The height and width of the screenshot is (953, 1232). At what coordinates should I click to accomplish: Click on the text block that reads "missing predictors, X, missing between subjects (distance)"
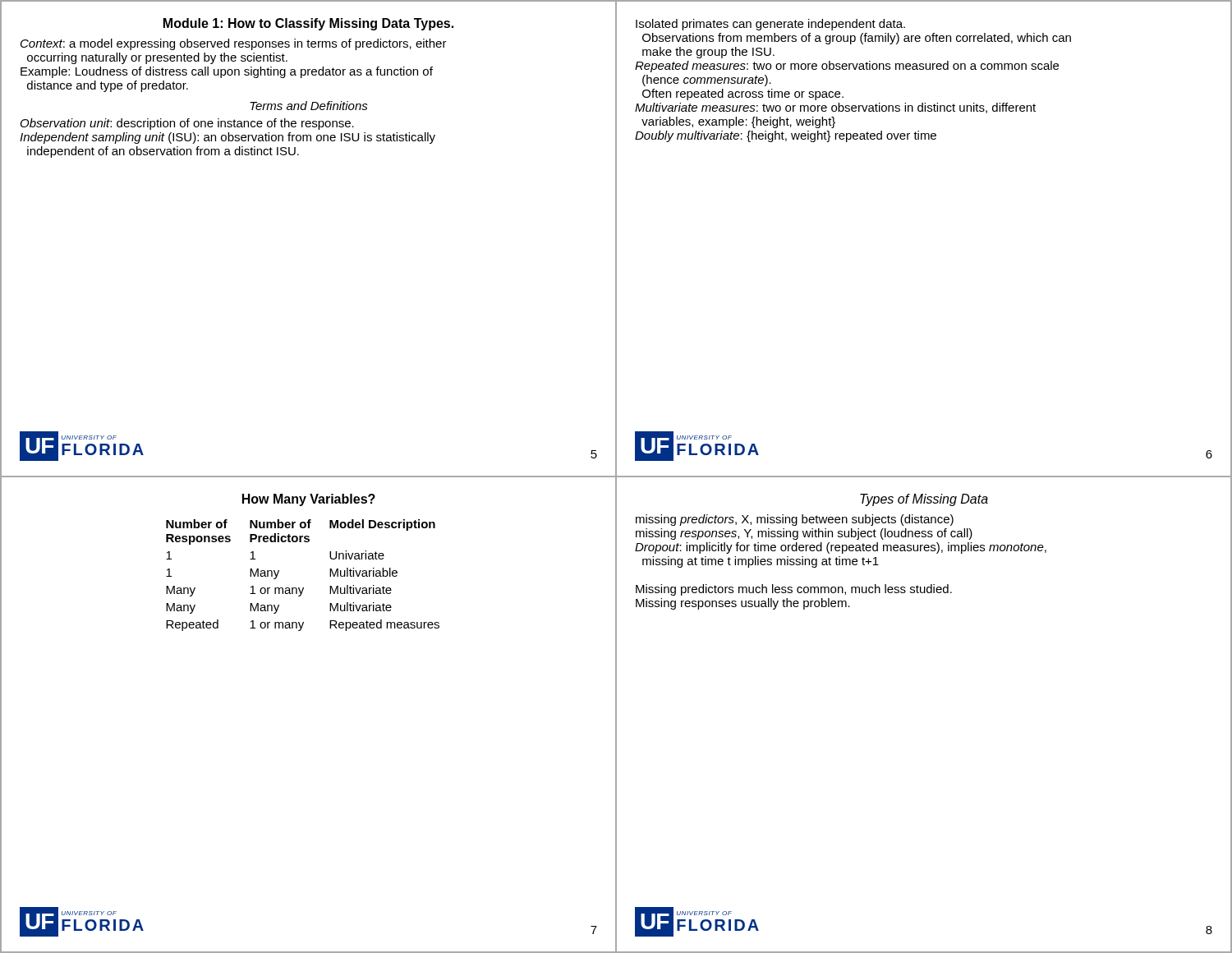(x=841, y=561)
